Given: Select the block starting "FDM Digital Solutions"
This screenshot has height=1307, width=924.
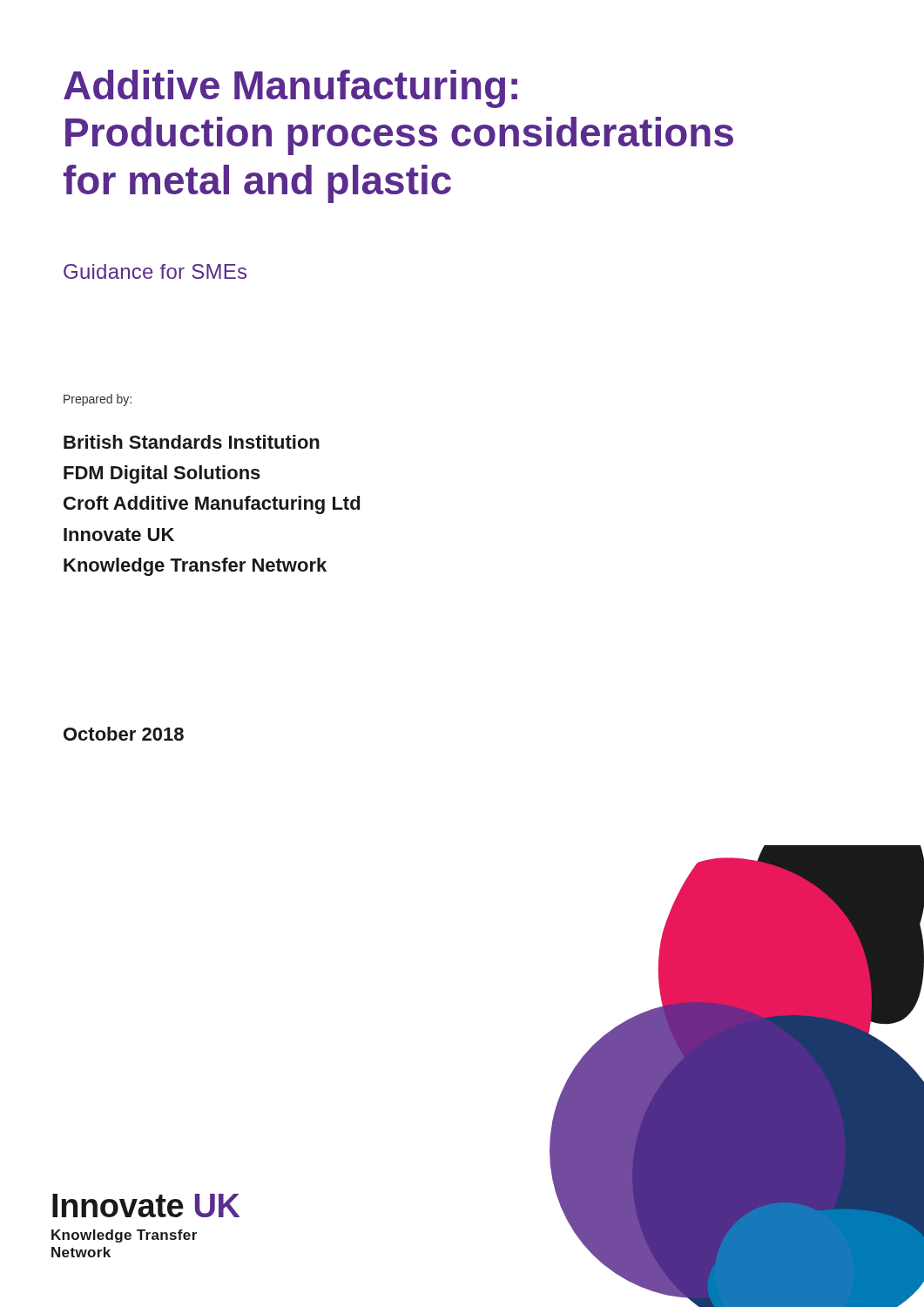Looking at the screenshot, I should pos(162,473).
